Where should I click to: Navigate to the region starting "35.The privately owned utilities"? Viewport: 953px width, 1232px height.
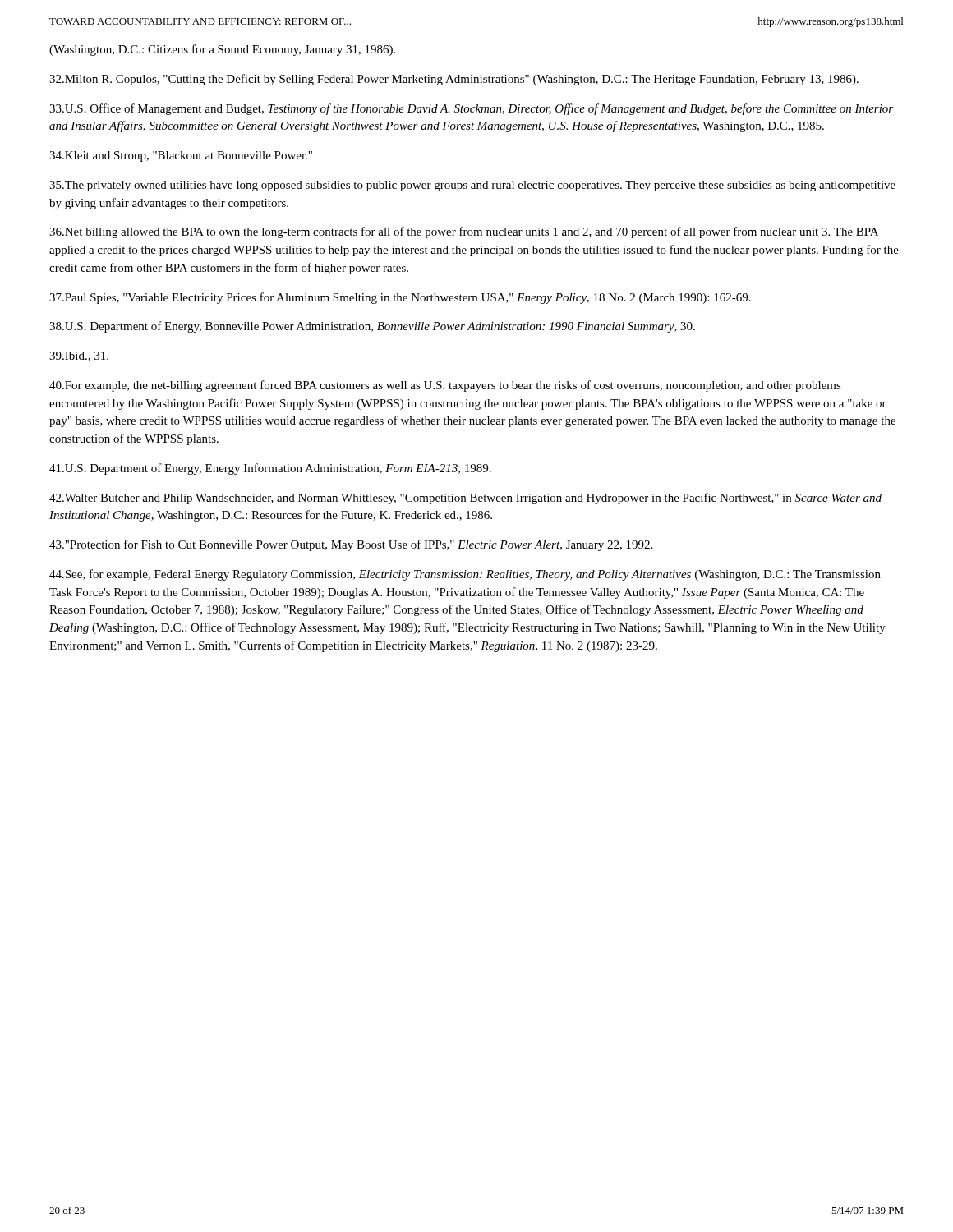tap(472, 194)
